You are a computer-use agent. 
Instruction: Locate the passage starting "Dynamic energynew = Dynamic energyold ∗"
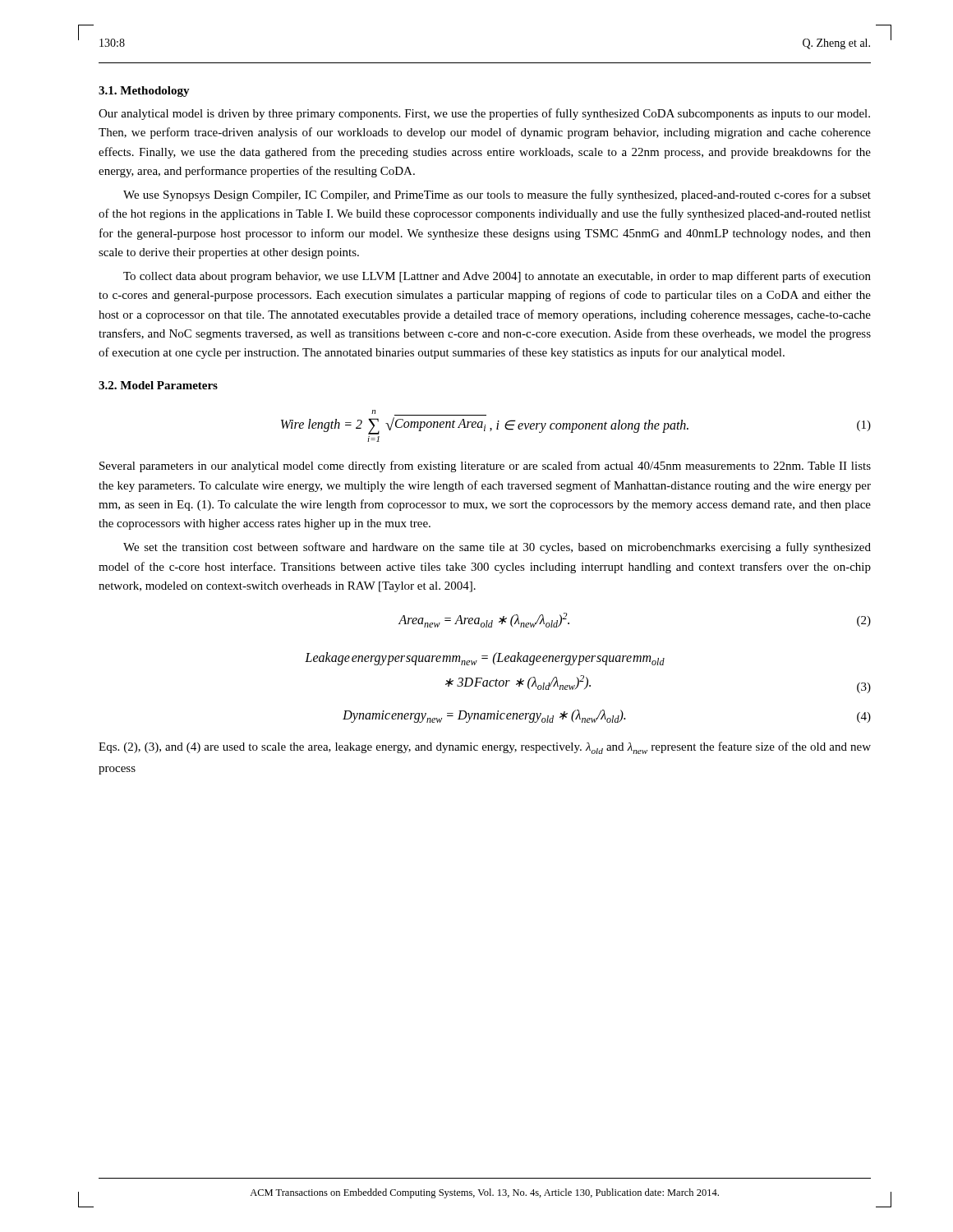pyautogui.click(x=607, y=717)
